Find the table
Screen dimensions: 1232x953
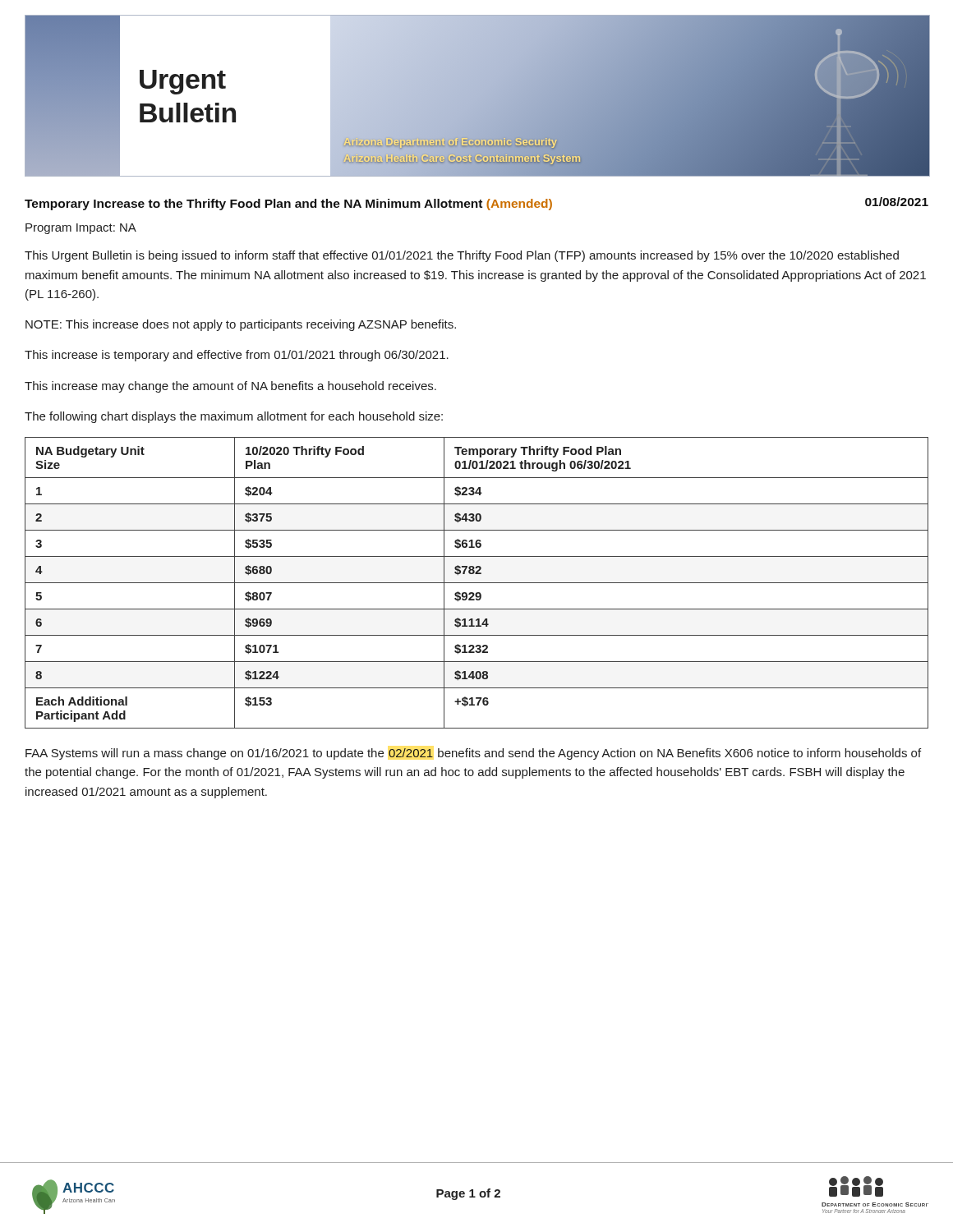click(476, 583)
